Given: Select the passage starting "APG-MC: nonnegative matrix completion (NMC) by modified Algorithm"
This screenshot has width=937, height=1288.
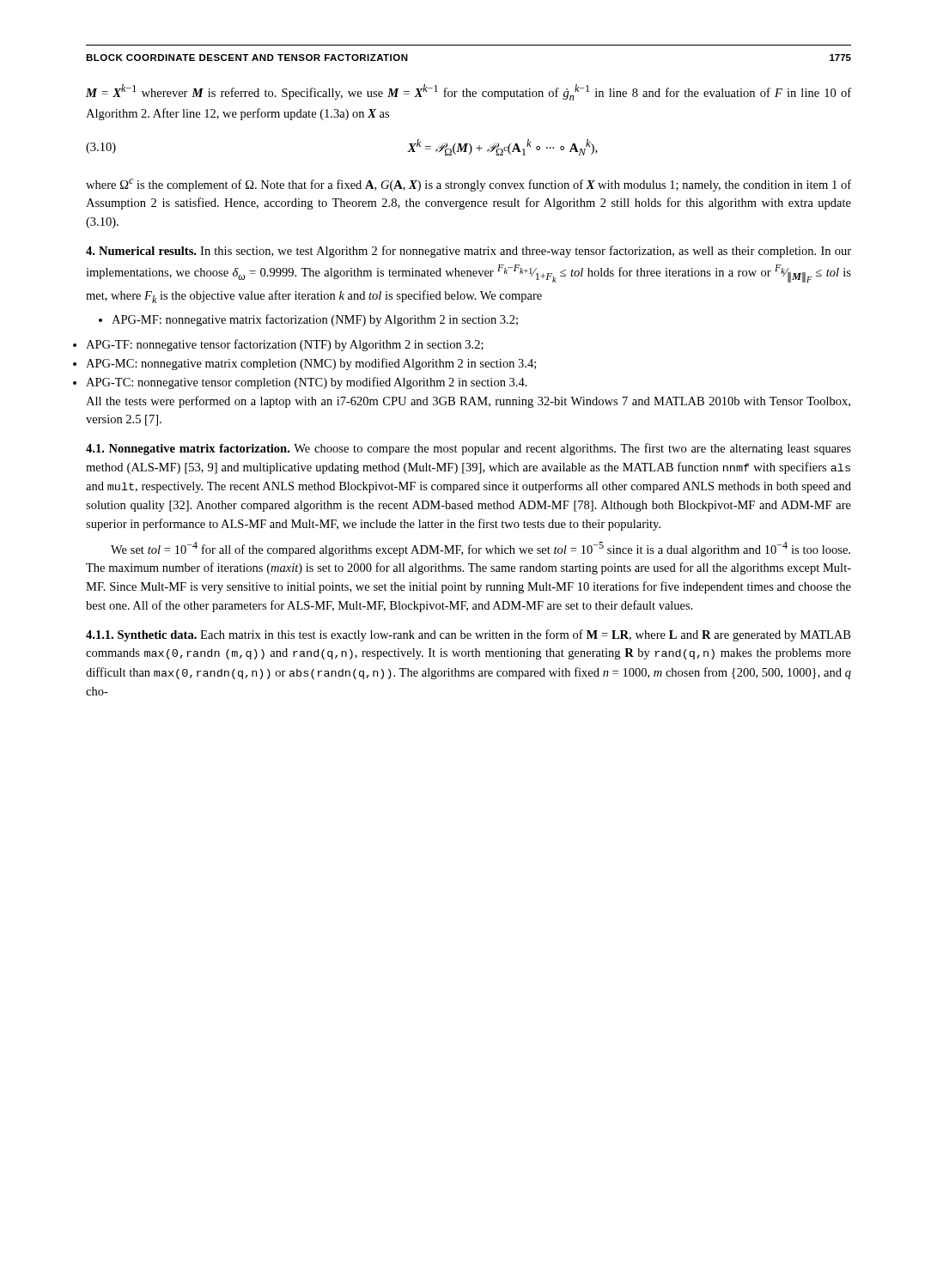Looking at the screenshot, I should 468,364.
